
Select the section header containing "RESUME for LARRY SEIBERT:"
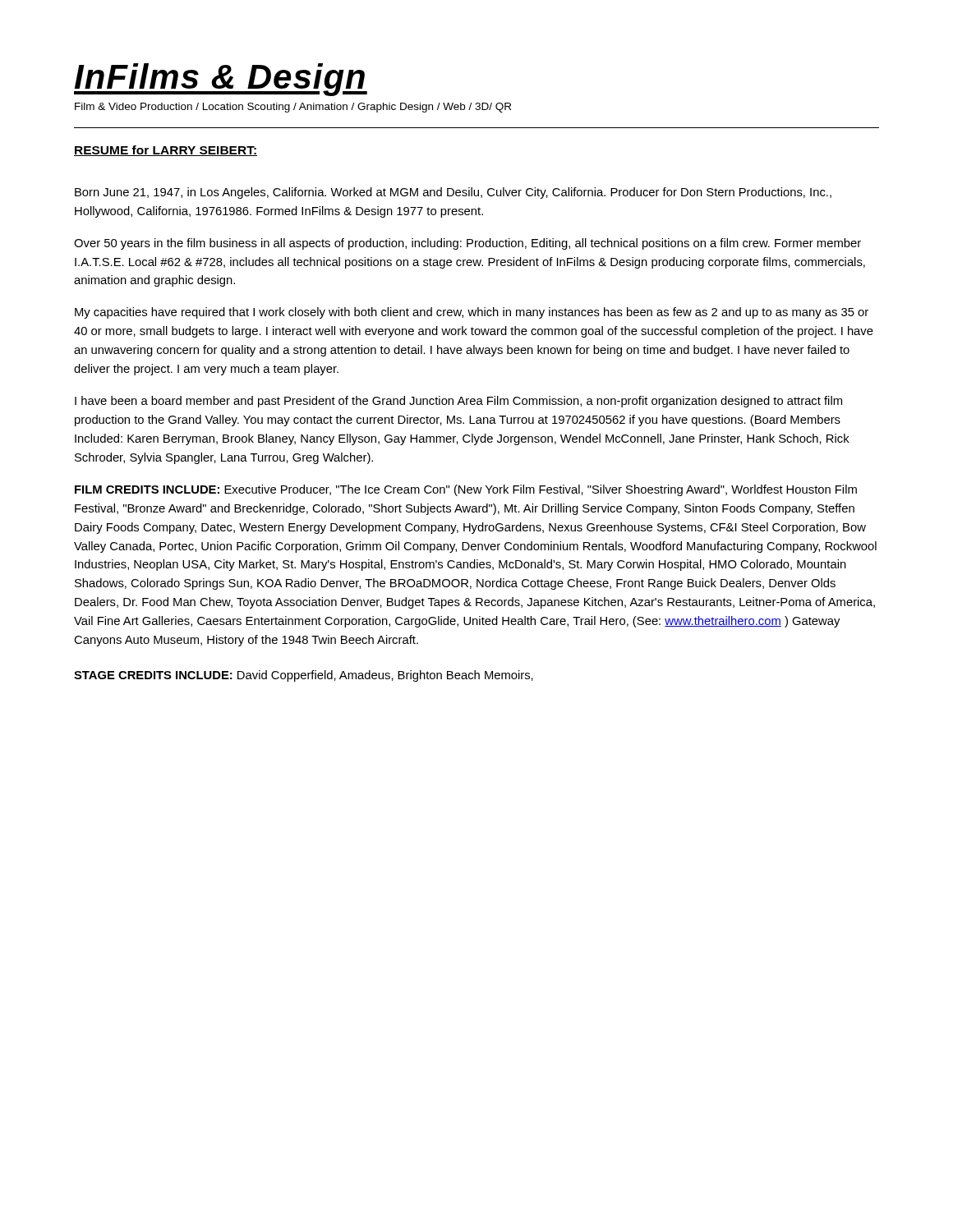pos(166,150)
